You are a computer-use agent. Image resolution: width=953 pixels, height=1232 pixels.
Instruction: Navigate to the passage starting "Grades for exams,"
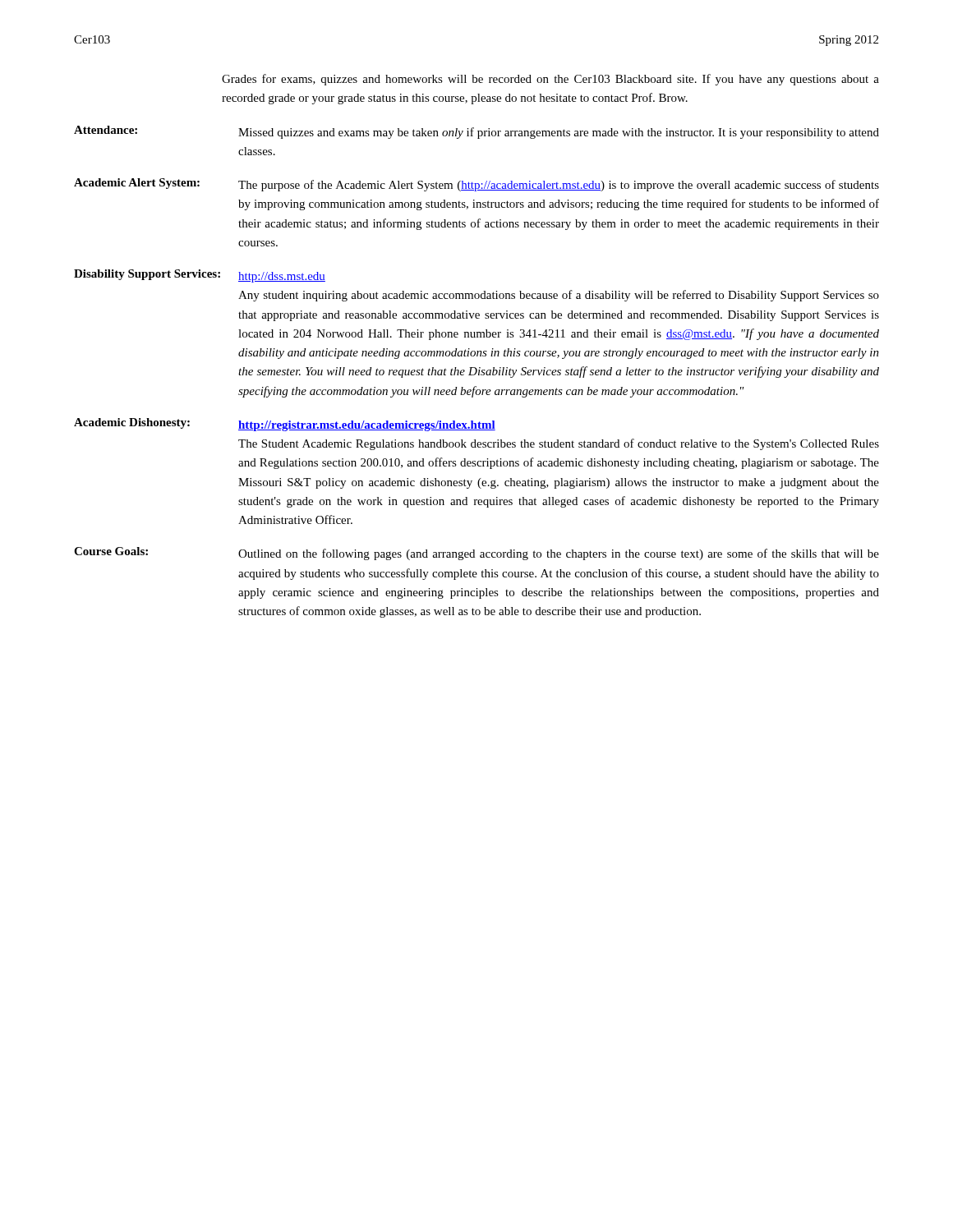(x=550, y=88)
